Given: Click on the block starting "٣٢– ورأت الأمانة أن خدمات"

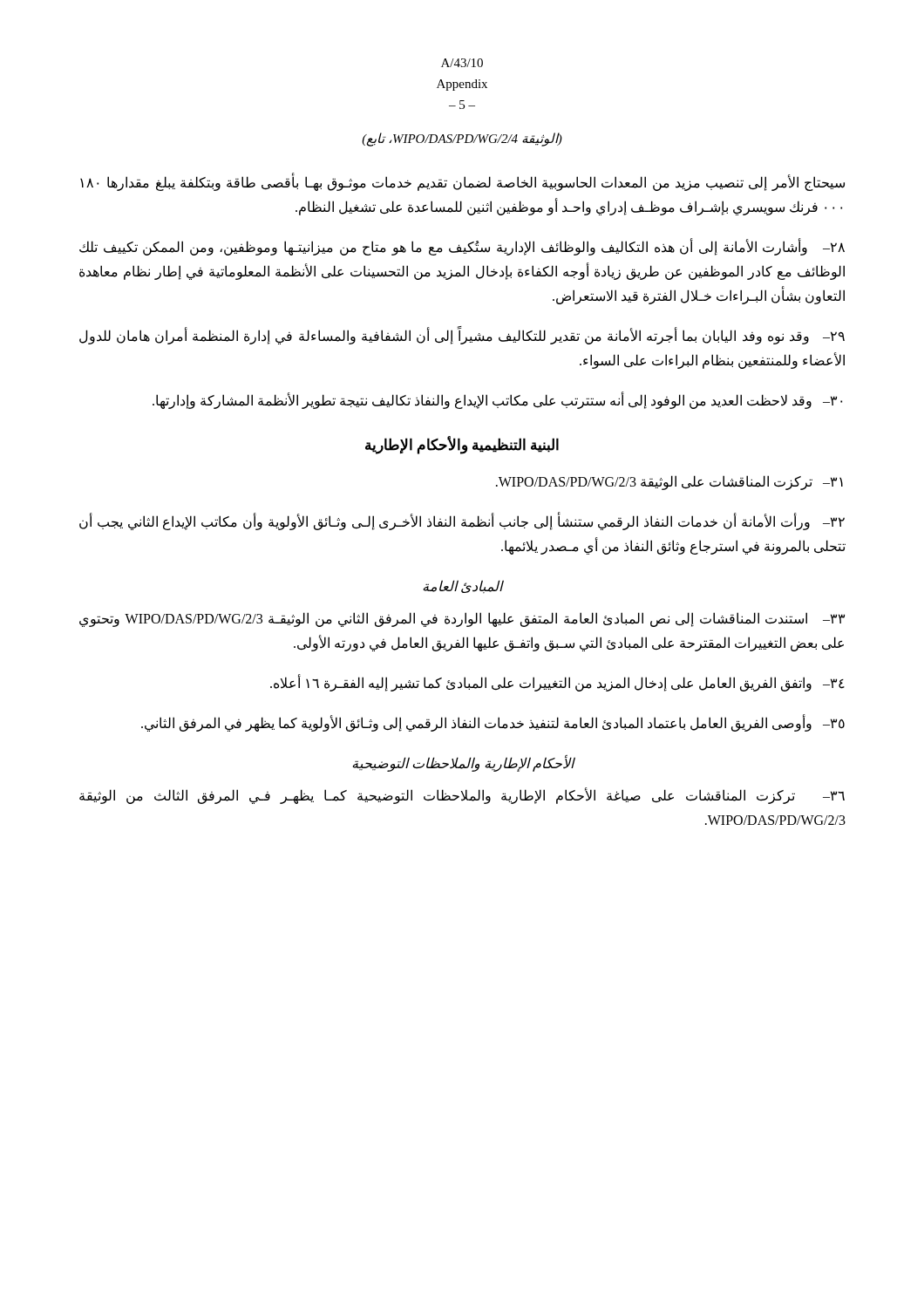Looking at the screenshot, I should click(x=462, y=534).
